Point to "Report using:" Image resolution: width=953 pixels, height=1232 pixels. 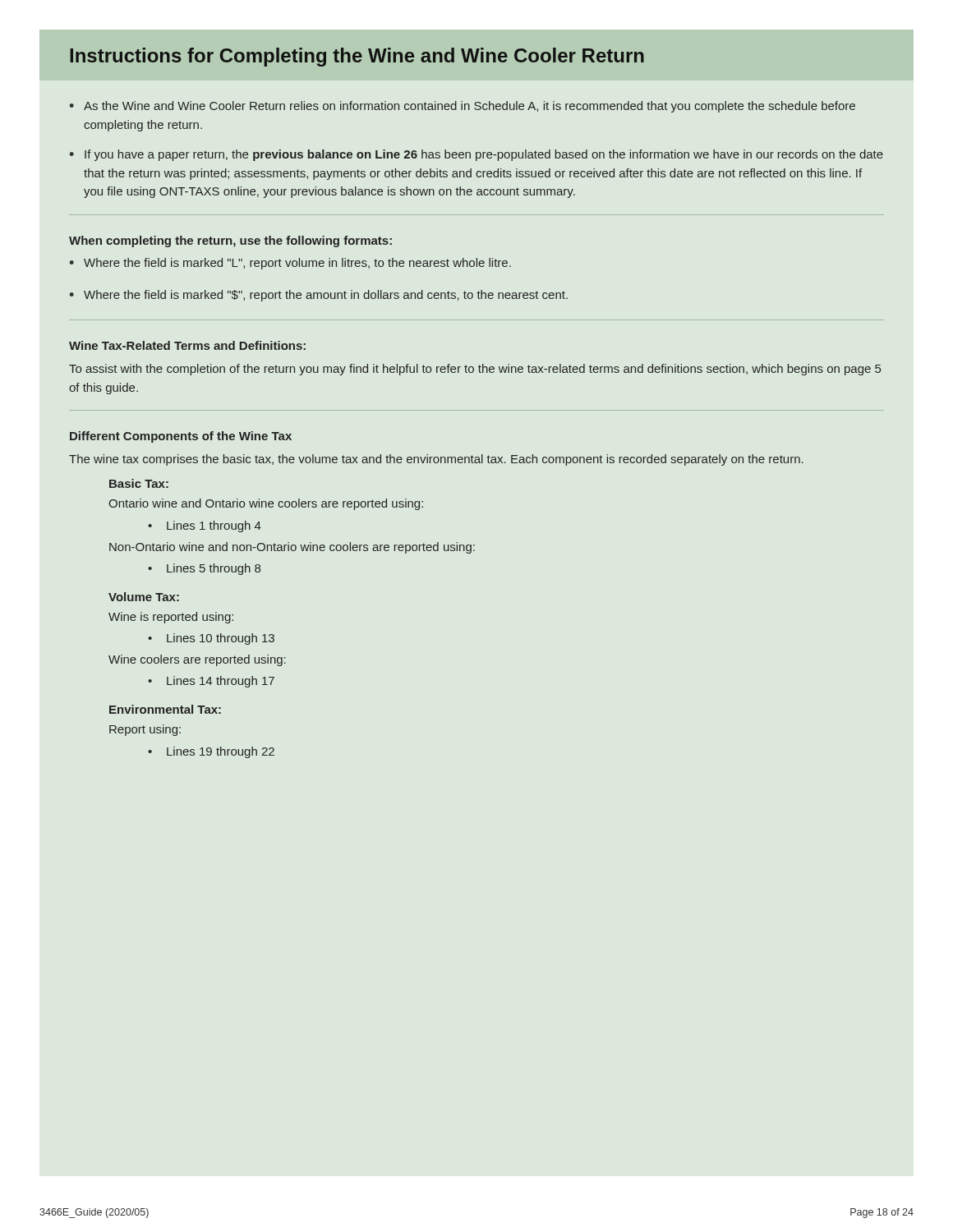145,729
